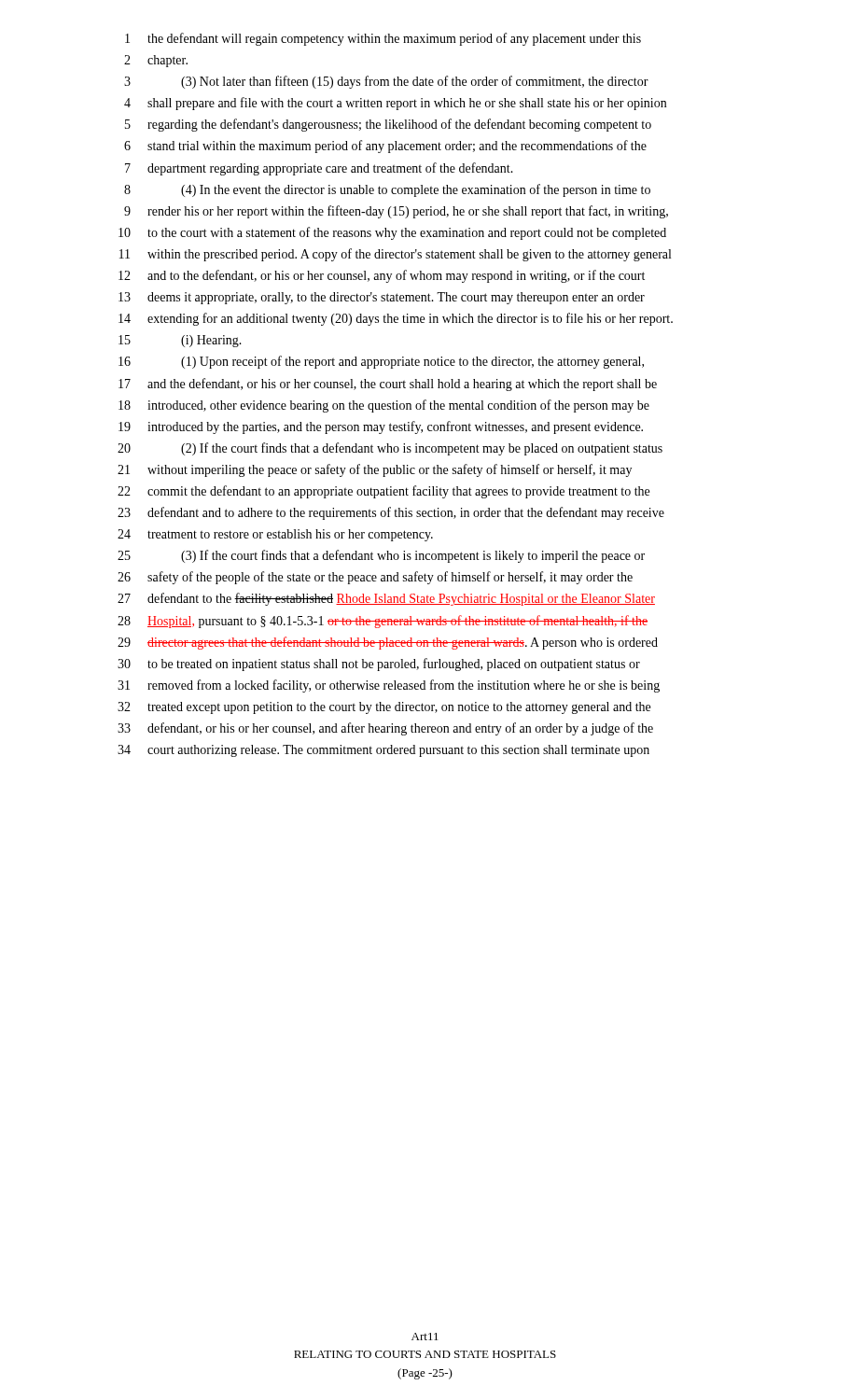Image resolution: width=850 pixels, height=1400 pixels.
Task: Select the text starting "34 court authorizing release."
Action: pyautogui.click(x=438, y=750)
